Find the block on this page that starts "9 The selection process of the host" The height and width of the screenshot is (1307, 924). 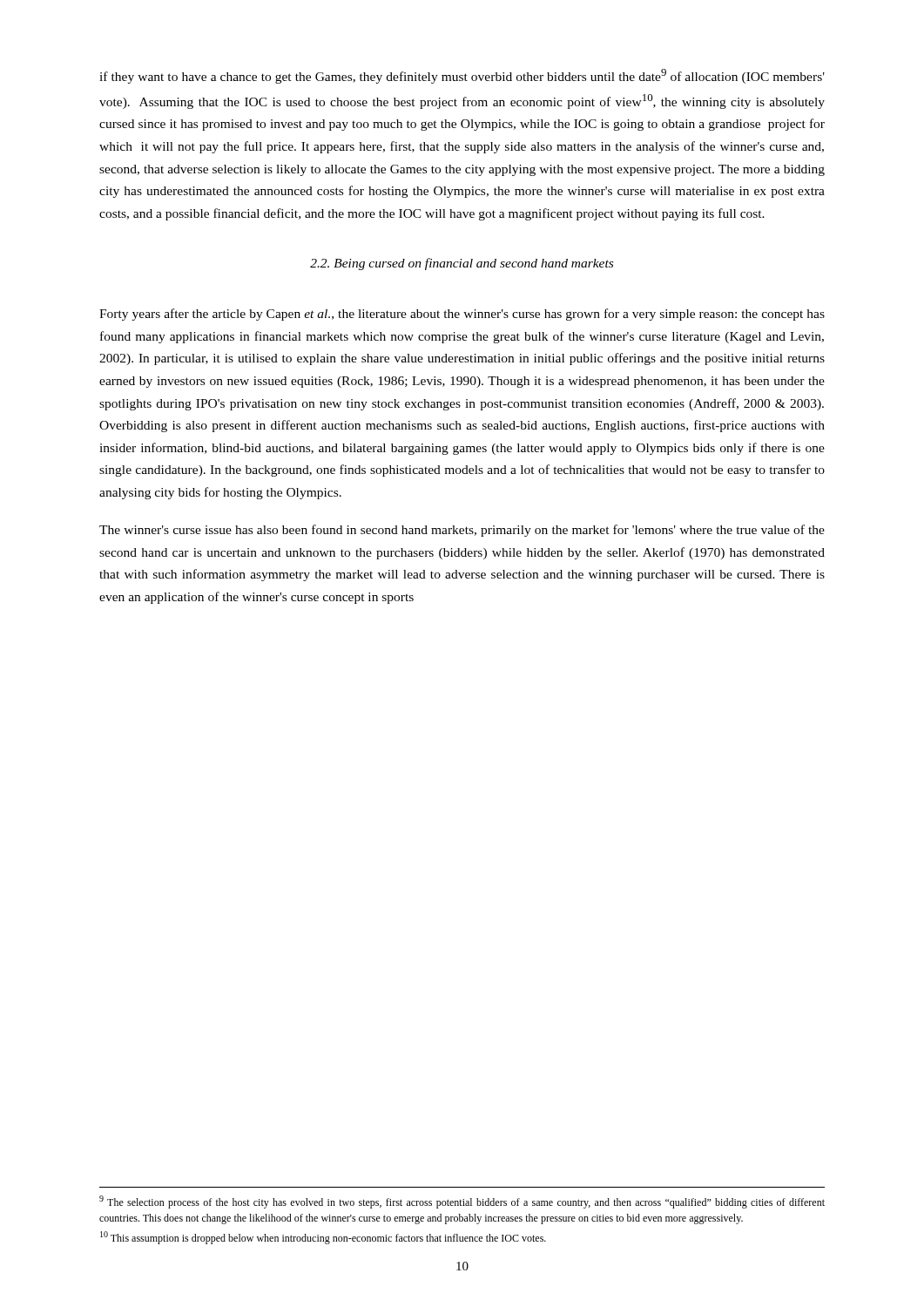click(x=462, y=1219)
